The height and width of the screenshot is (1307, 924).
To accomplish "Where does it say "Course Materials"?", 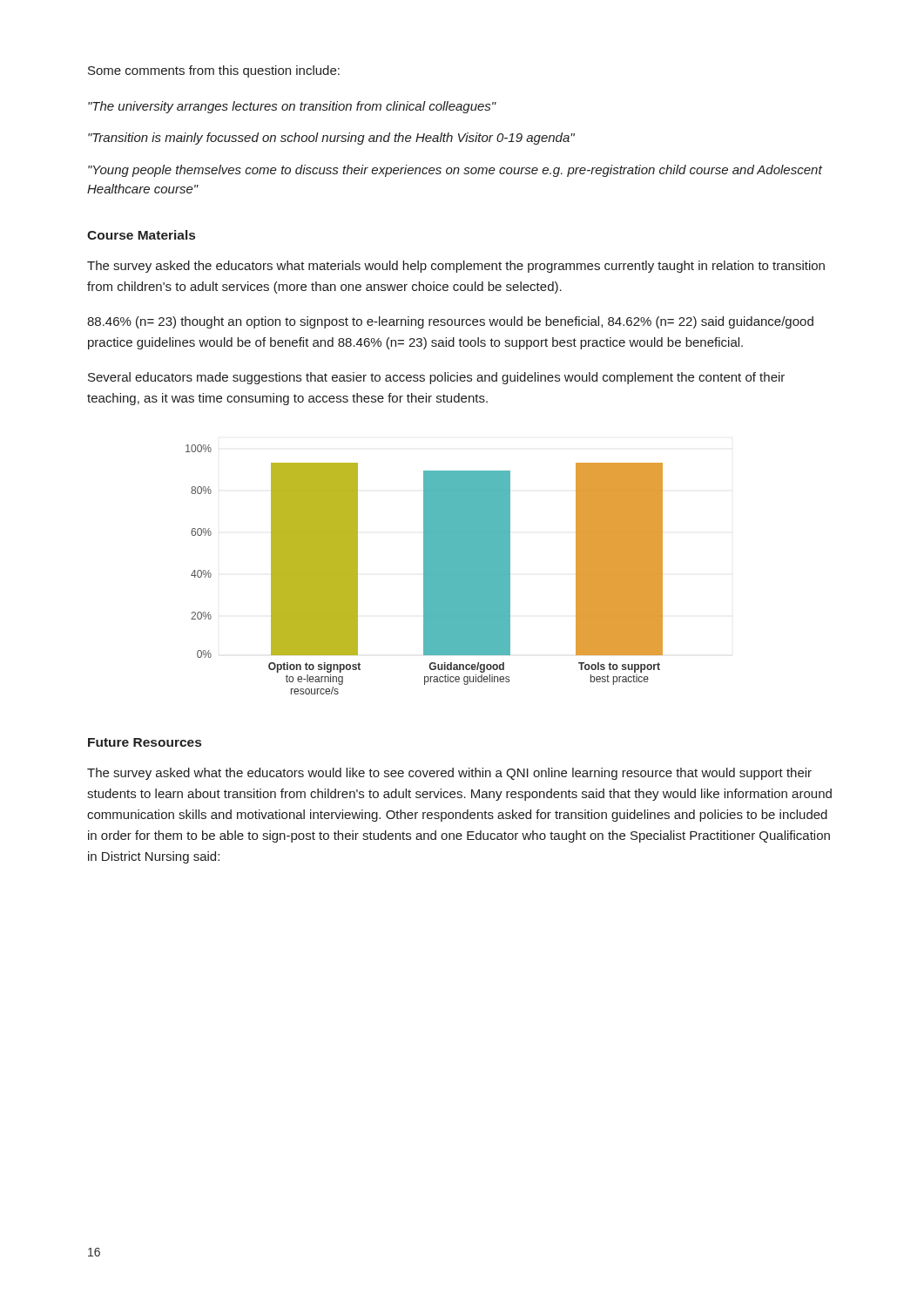I will [142, 234].
